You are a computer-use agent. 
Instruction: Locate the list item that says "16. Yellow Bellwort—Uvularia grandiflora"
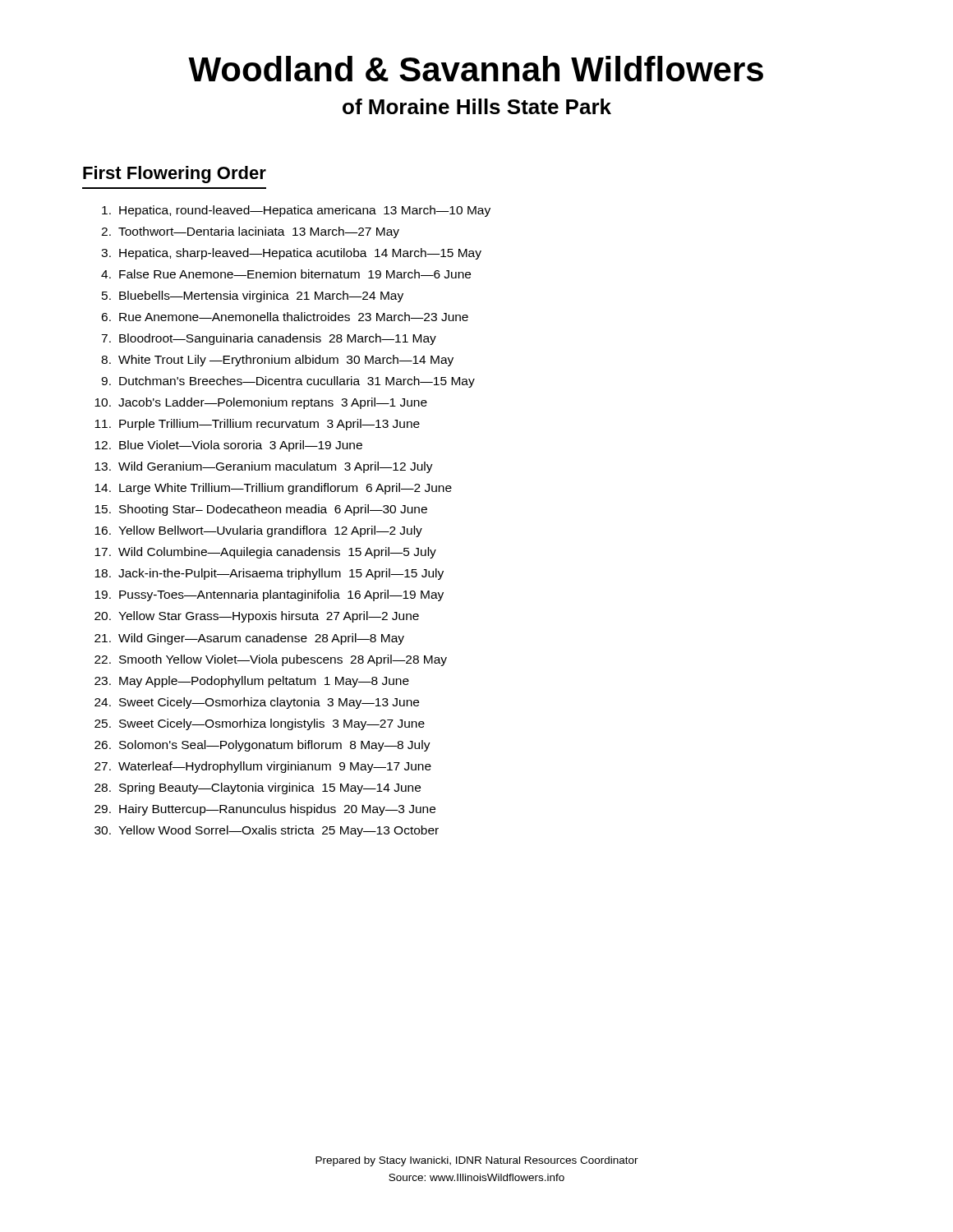(258, 531)
